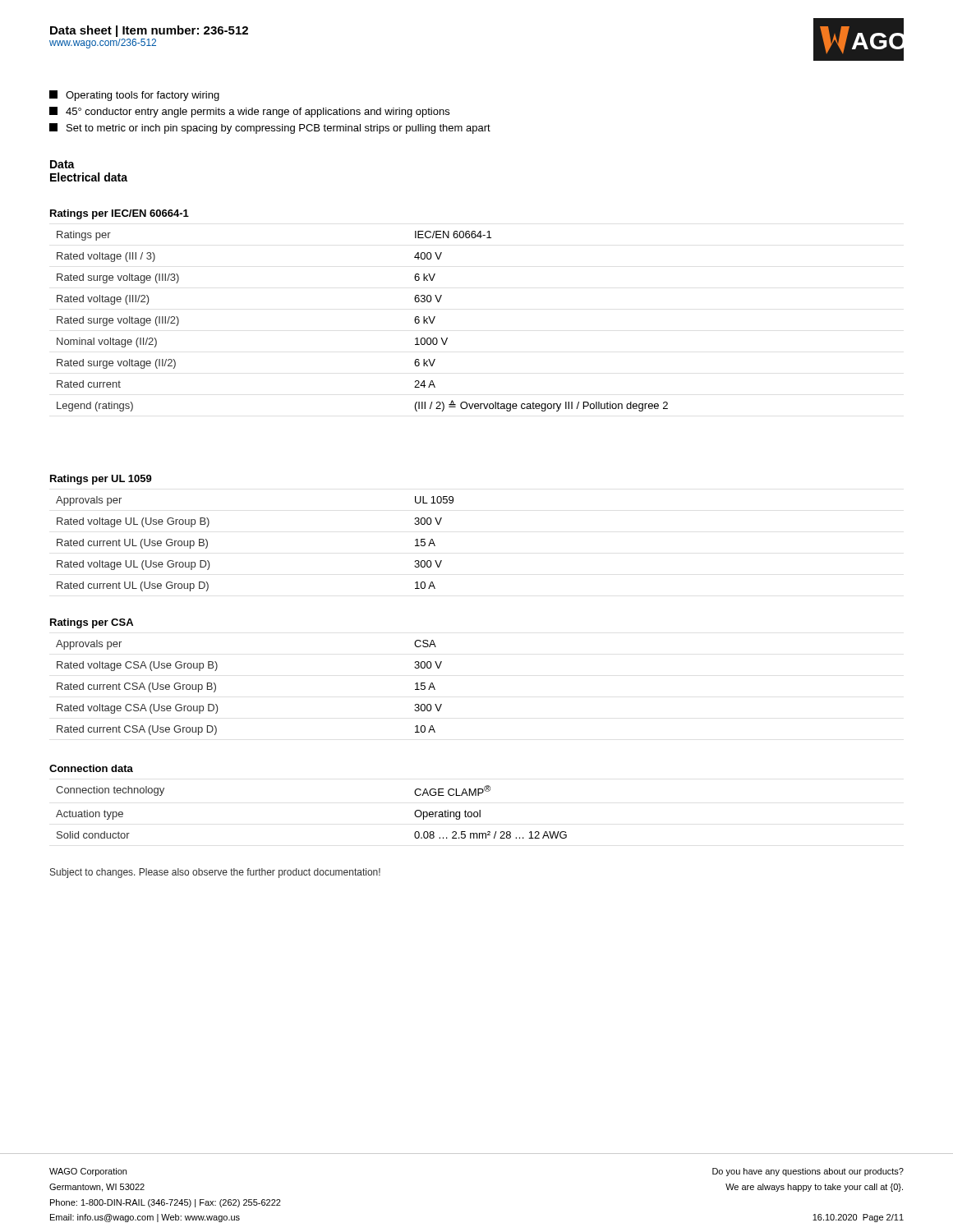Click on the table containing "Operating tool"
The image size is (953, 1232).
pyautogui.click(x=476, y=812)
